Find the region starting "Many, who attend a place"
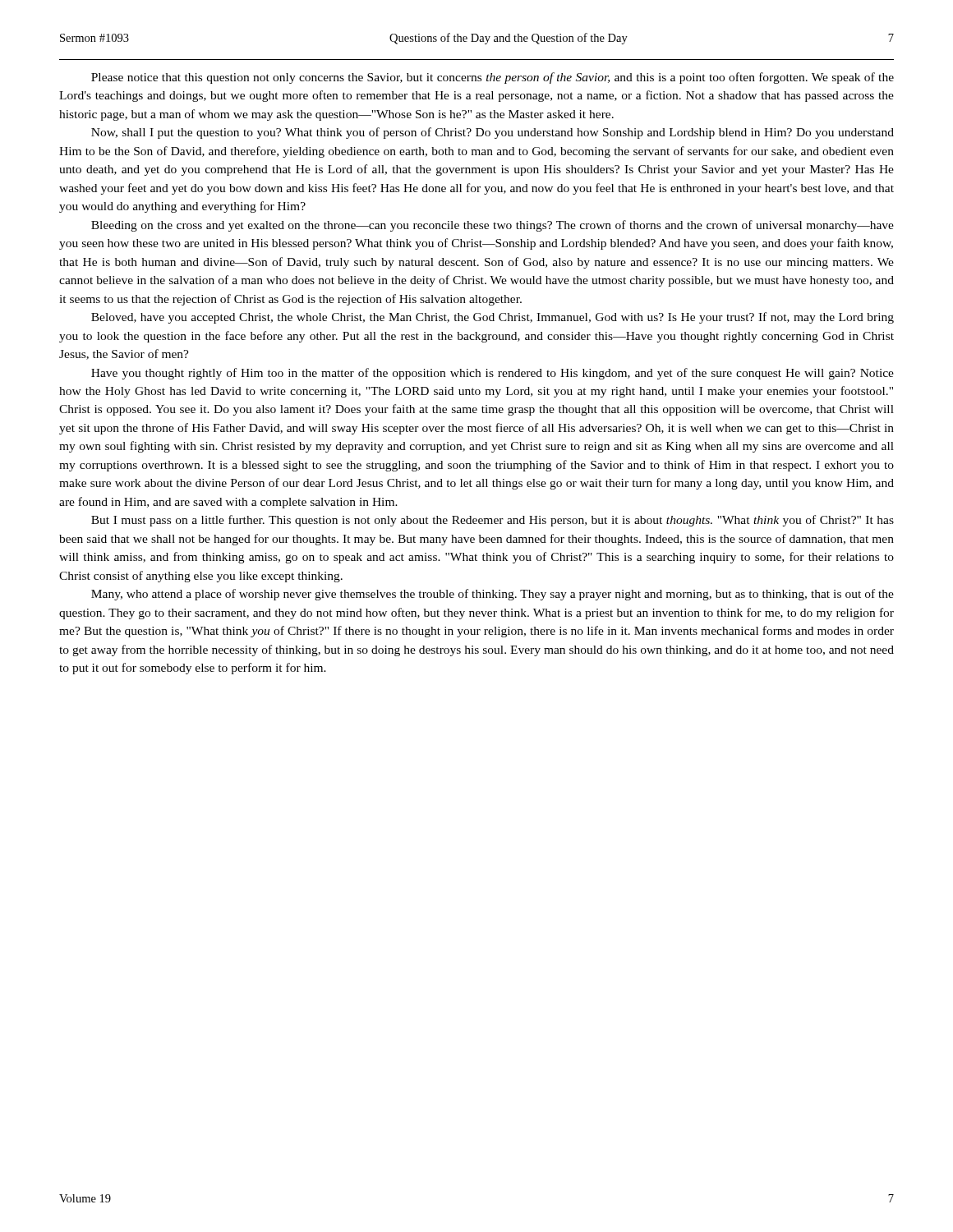This screenshot has height=1232, width=953. 476,631
